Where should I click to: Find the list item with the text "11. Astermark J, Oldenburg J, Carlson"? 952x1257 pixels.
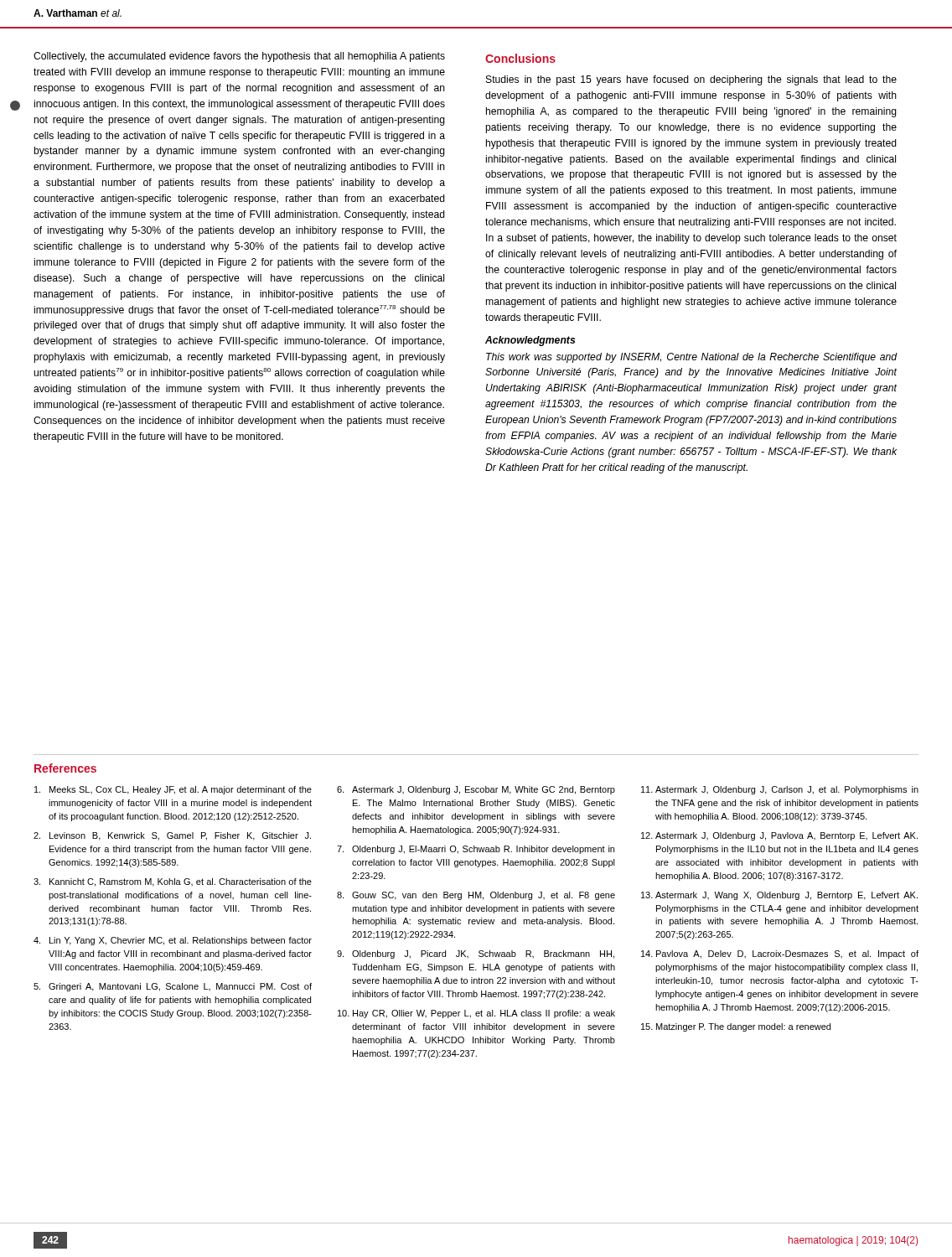click(779, 804)
